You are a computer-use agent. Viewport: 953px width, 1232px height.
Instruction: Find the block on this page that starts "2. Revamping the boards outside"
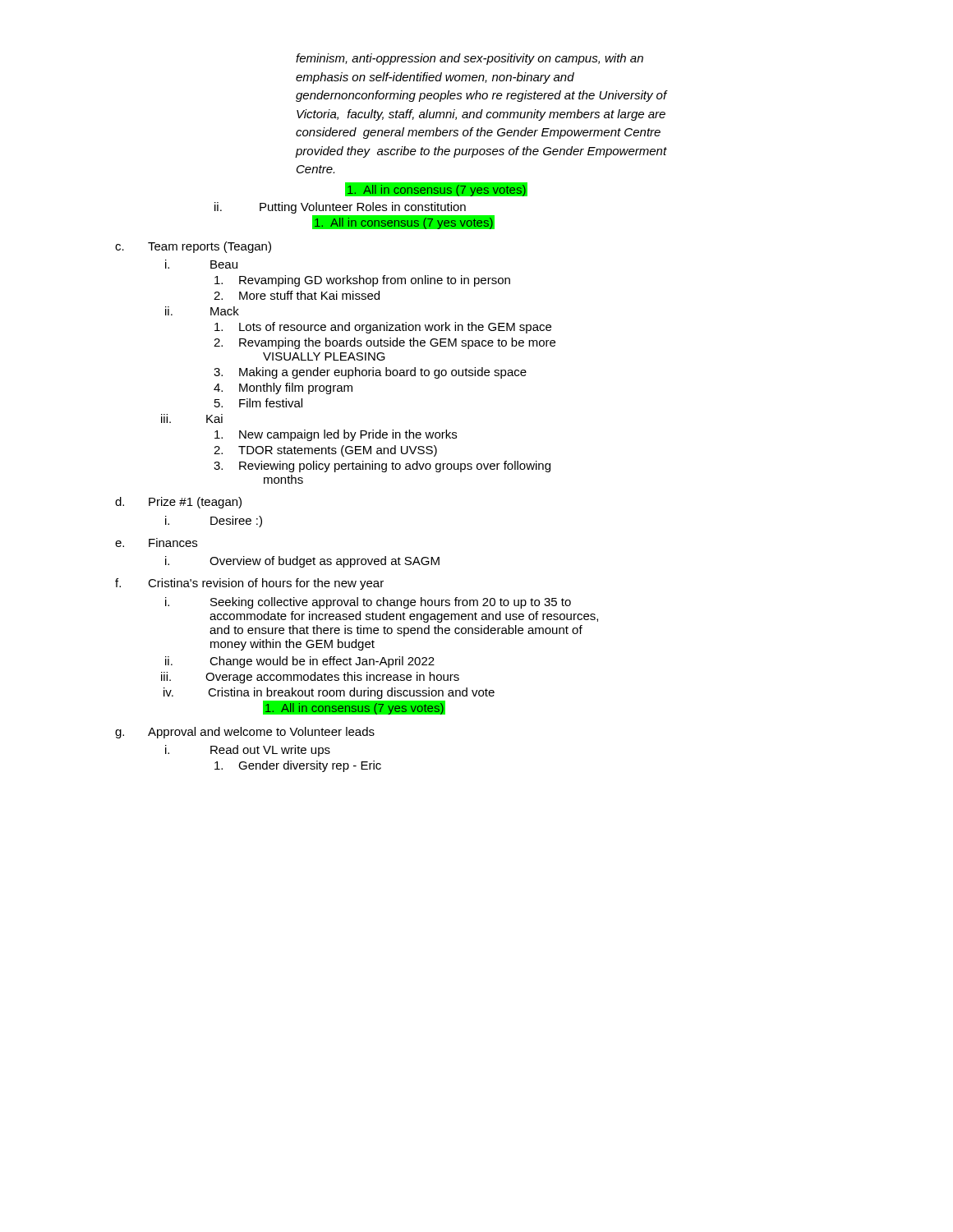[385, 349]
